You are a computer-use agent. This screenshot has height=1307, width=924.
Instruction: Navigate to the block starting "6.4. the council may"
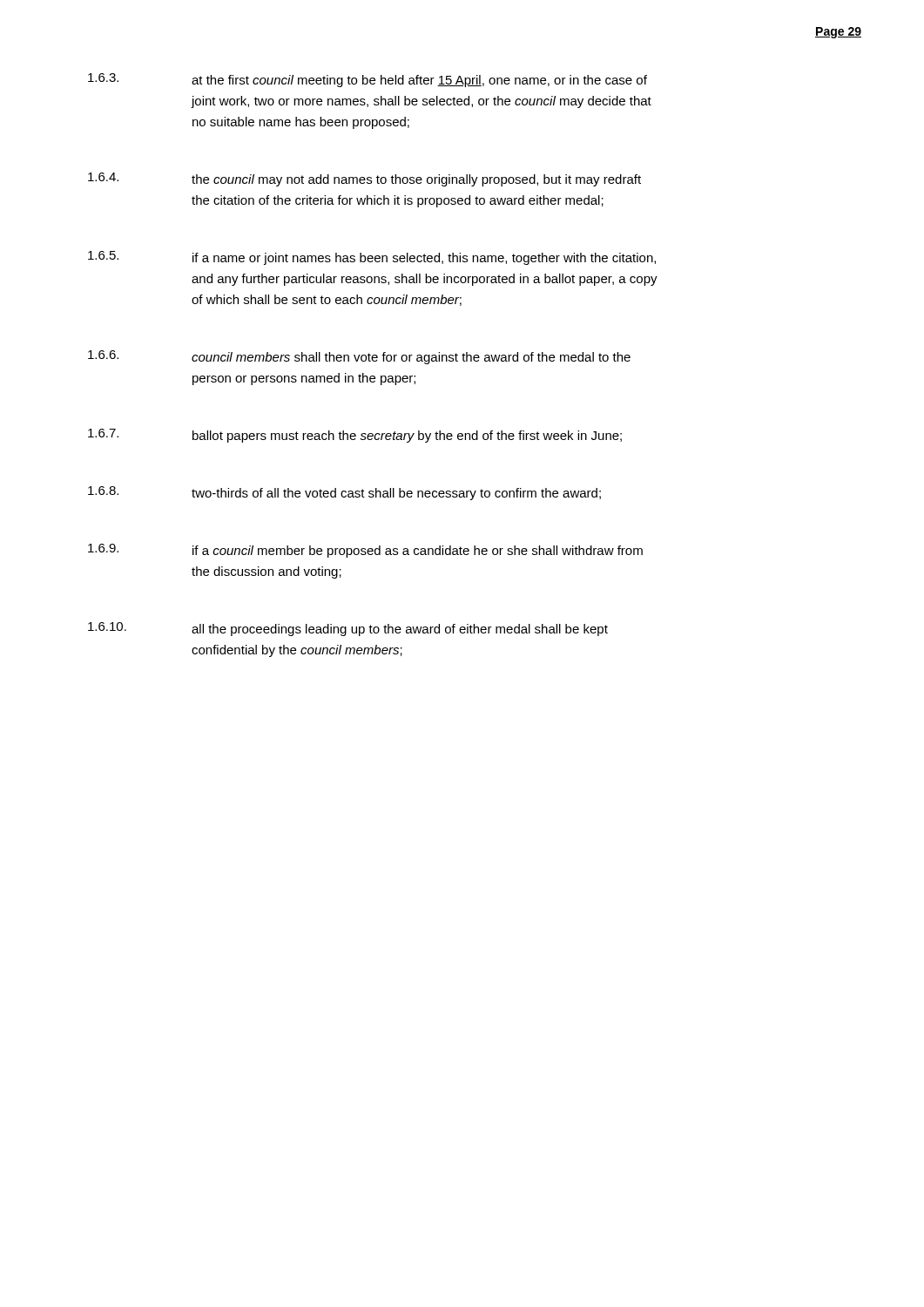[364, 190]
